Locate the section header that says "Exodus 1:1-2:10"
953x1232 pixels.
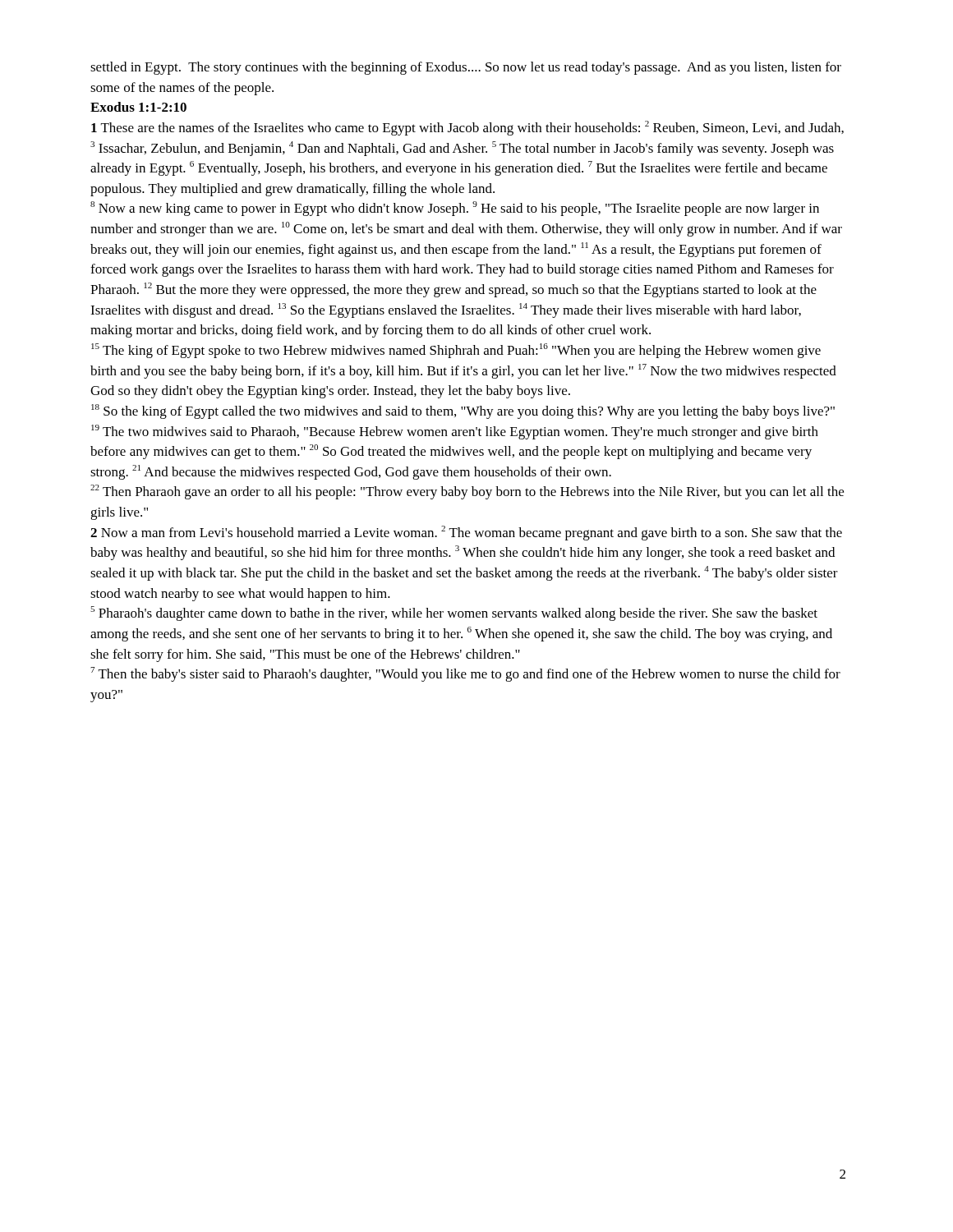pyautogui.click(x=139, y=107)
